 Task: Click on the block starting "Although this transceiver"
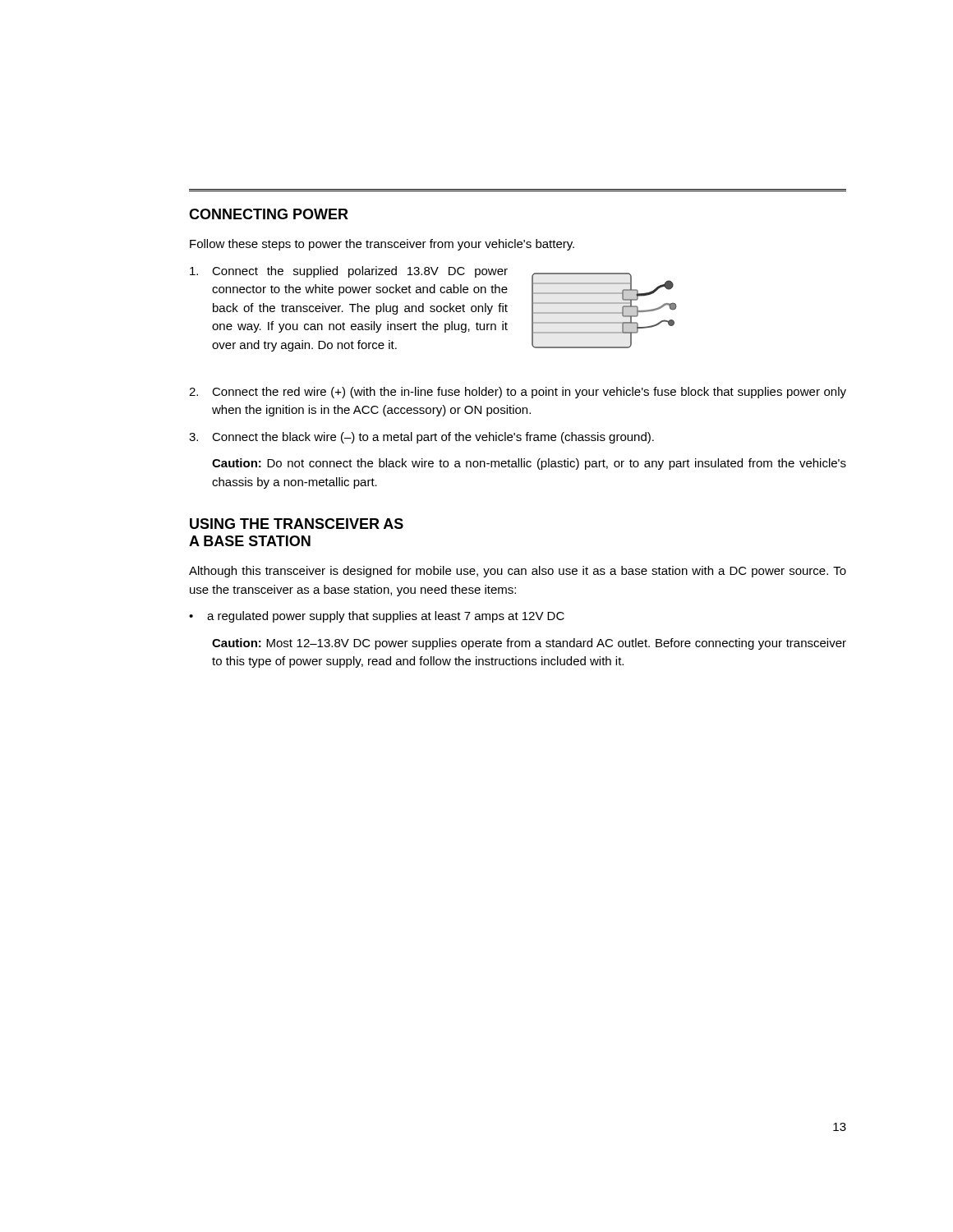click(x=518, y=580)
